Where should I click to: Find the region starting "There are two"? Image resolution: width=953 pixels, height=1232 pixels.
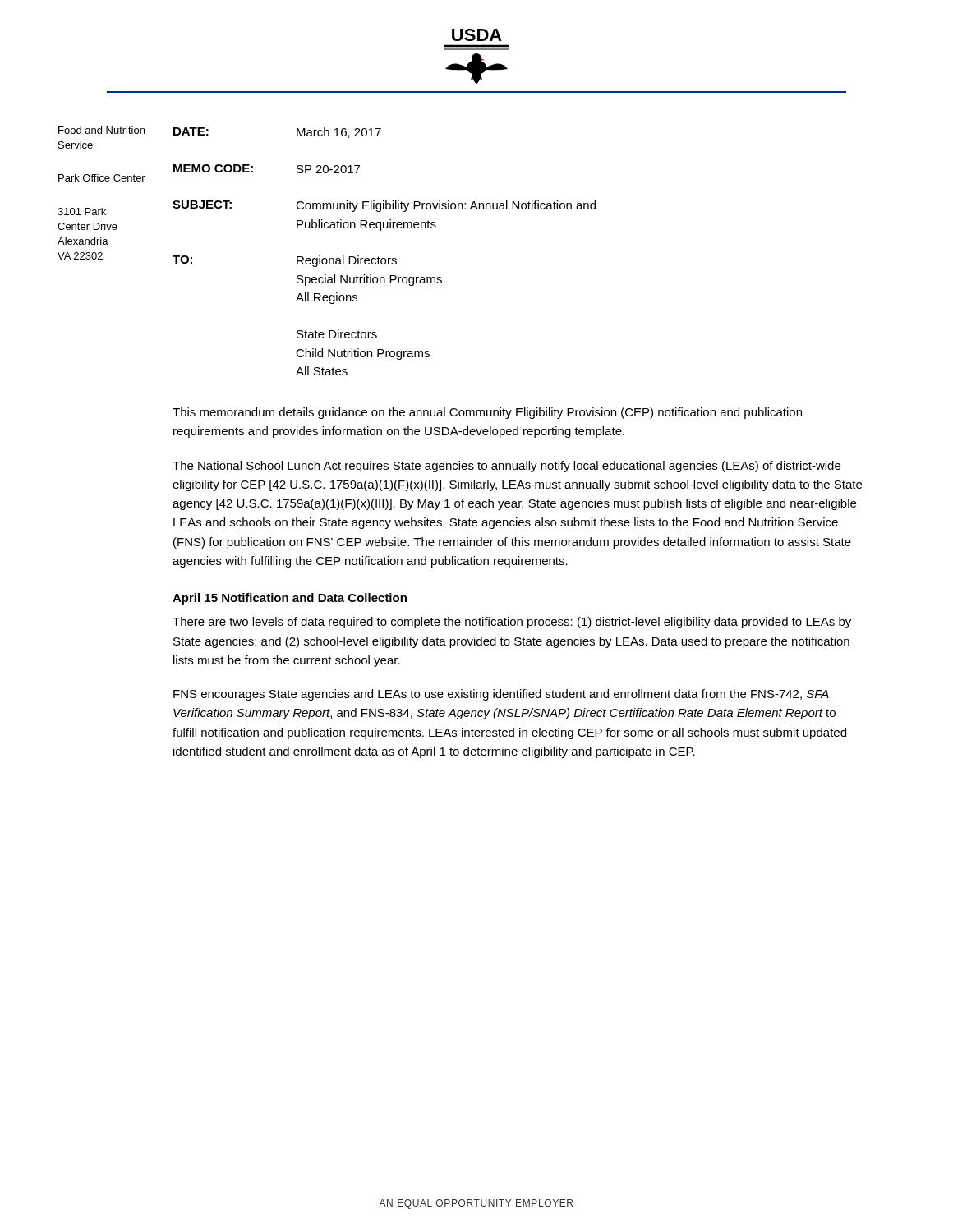point(512,641)
